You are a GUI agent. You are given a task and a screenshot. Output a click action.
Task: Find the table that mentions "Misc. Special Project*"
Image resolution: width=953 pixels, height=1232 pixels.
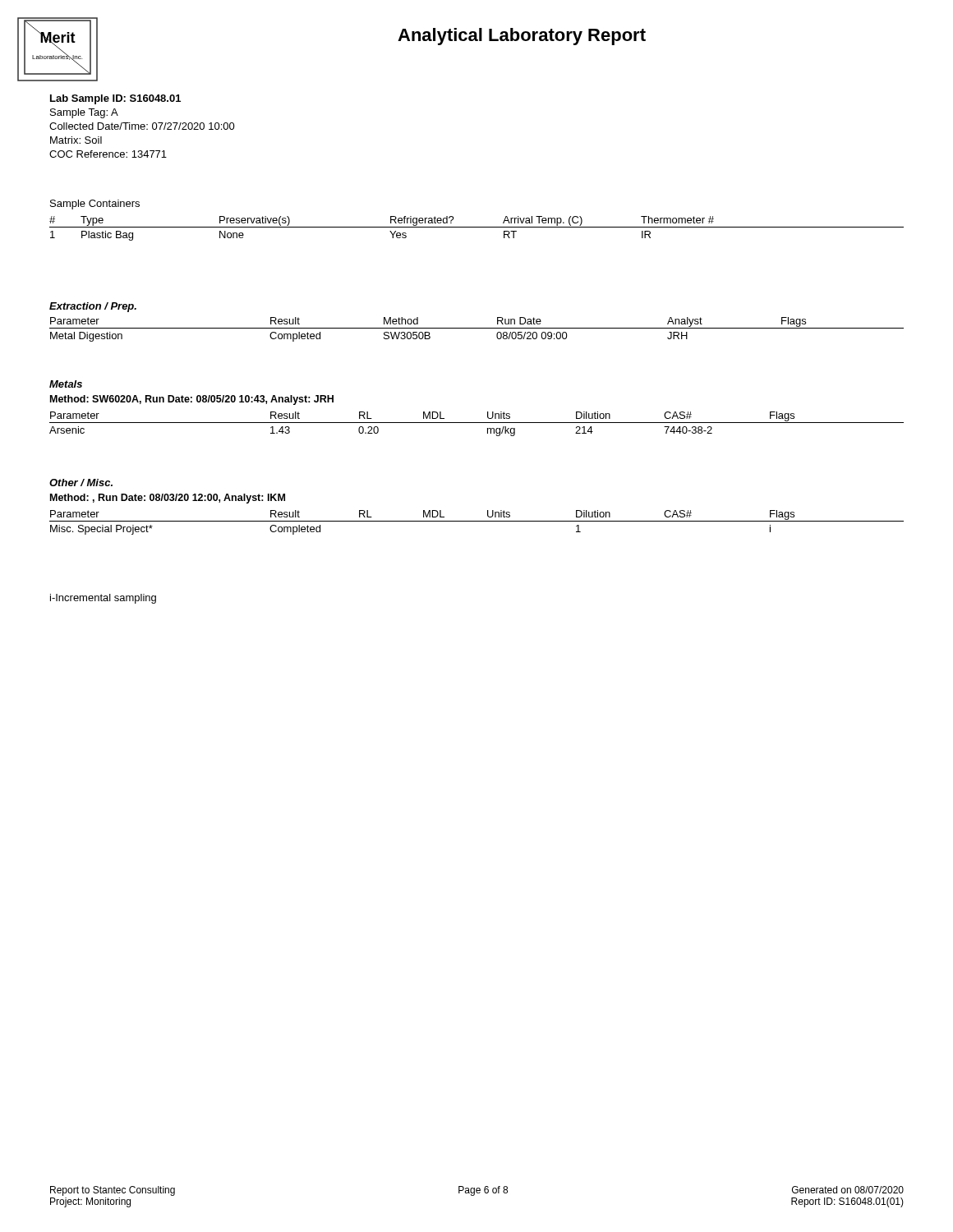coord(476,521)
